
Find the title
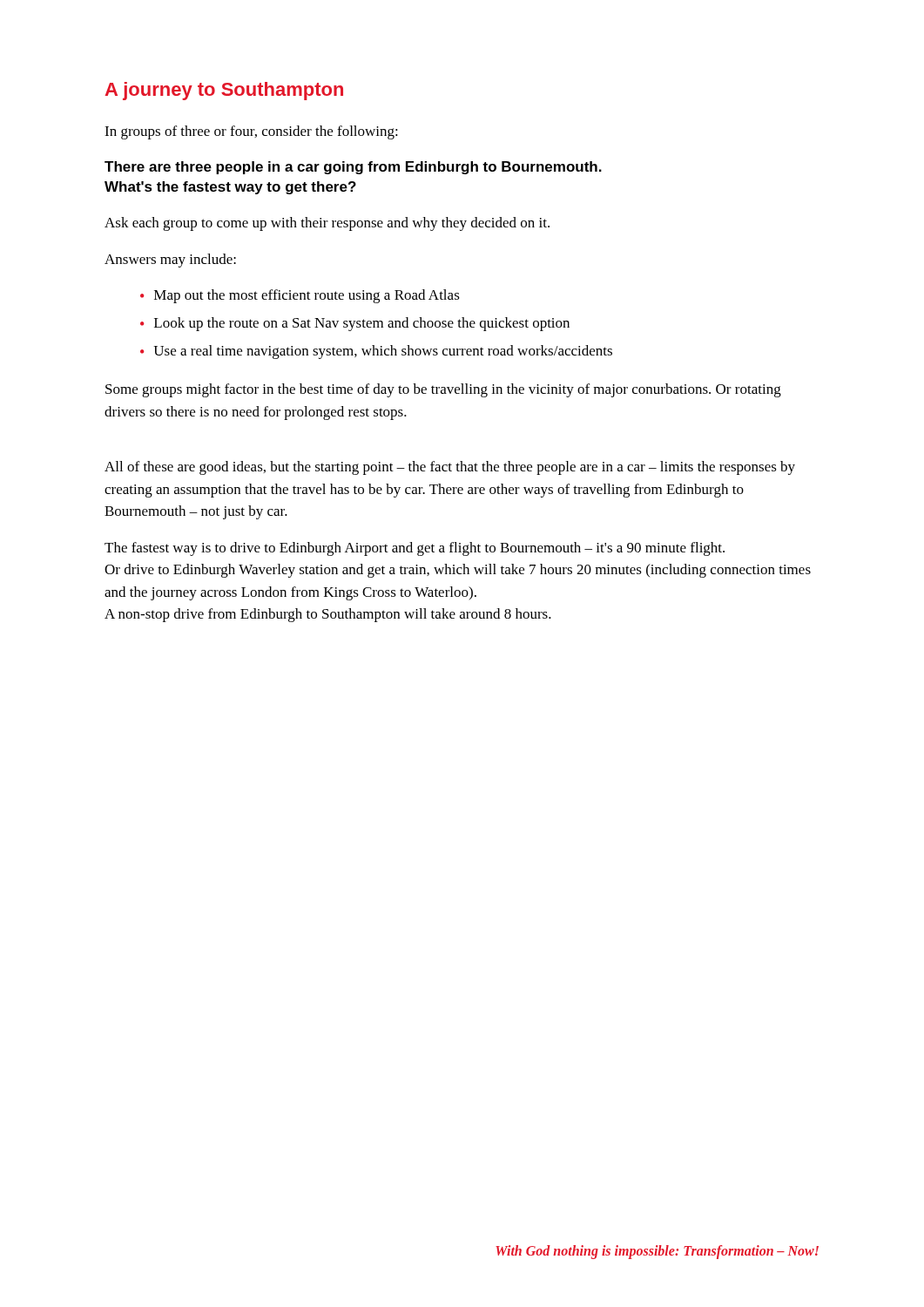[x=224, y=89]
